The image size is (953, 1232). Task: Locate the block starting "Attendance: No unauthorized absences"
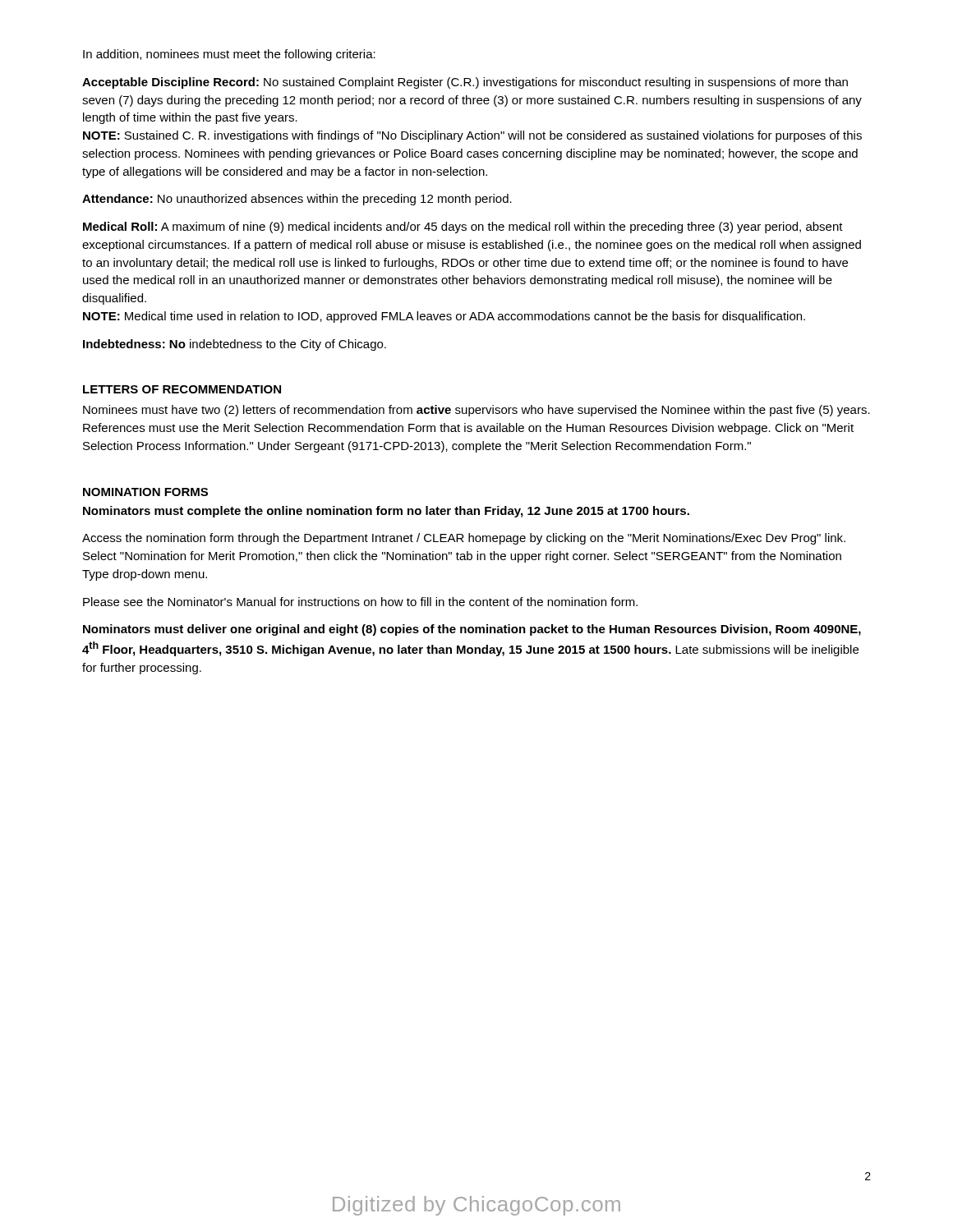click(297, 199)
